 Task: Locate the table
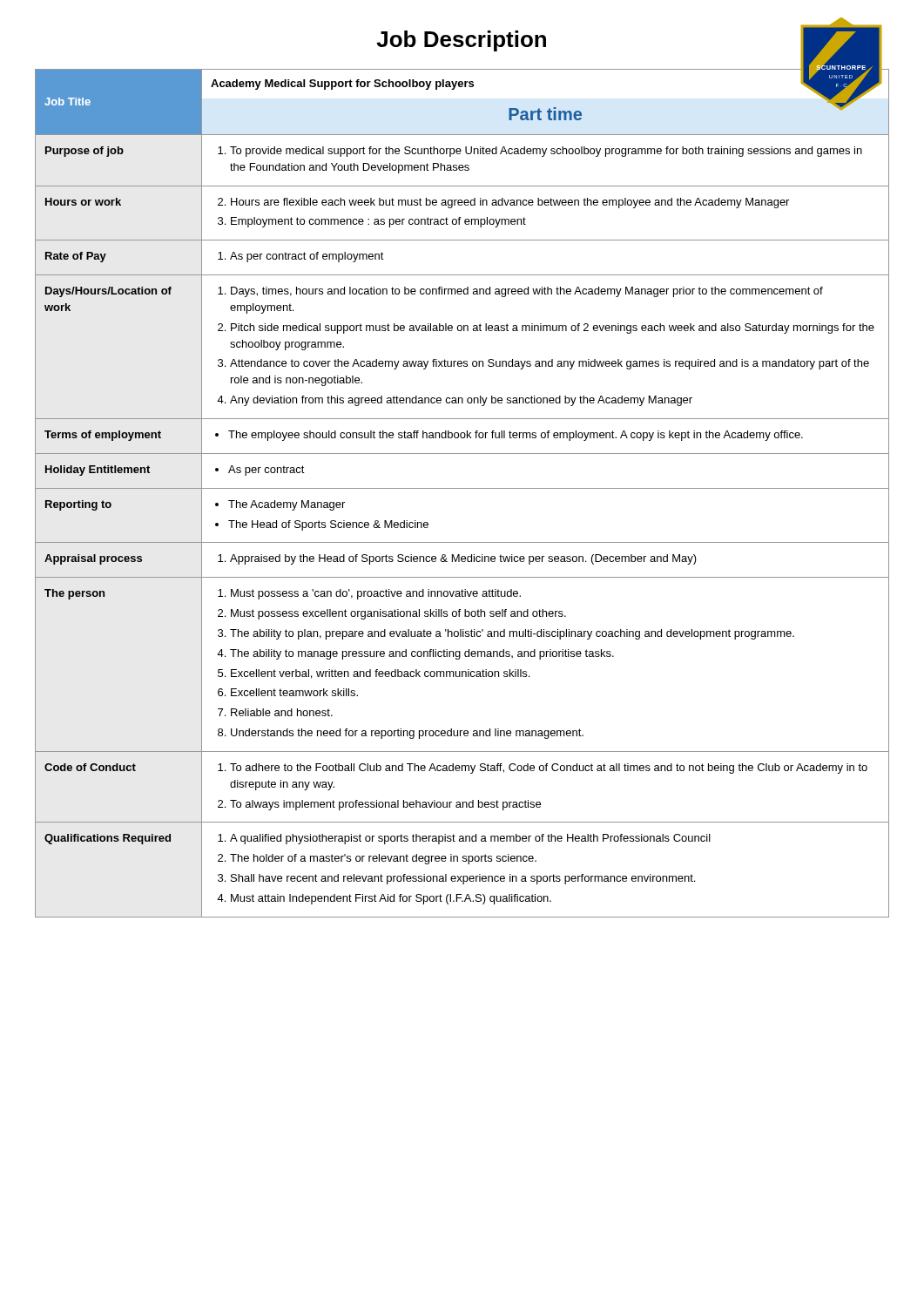tap(462, 493)
